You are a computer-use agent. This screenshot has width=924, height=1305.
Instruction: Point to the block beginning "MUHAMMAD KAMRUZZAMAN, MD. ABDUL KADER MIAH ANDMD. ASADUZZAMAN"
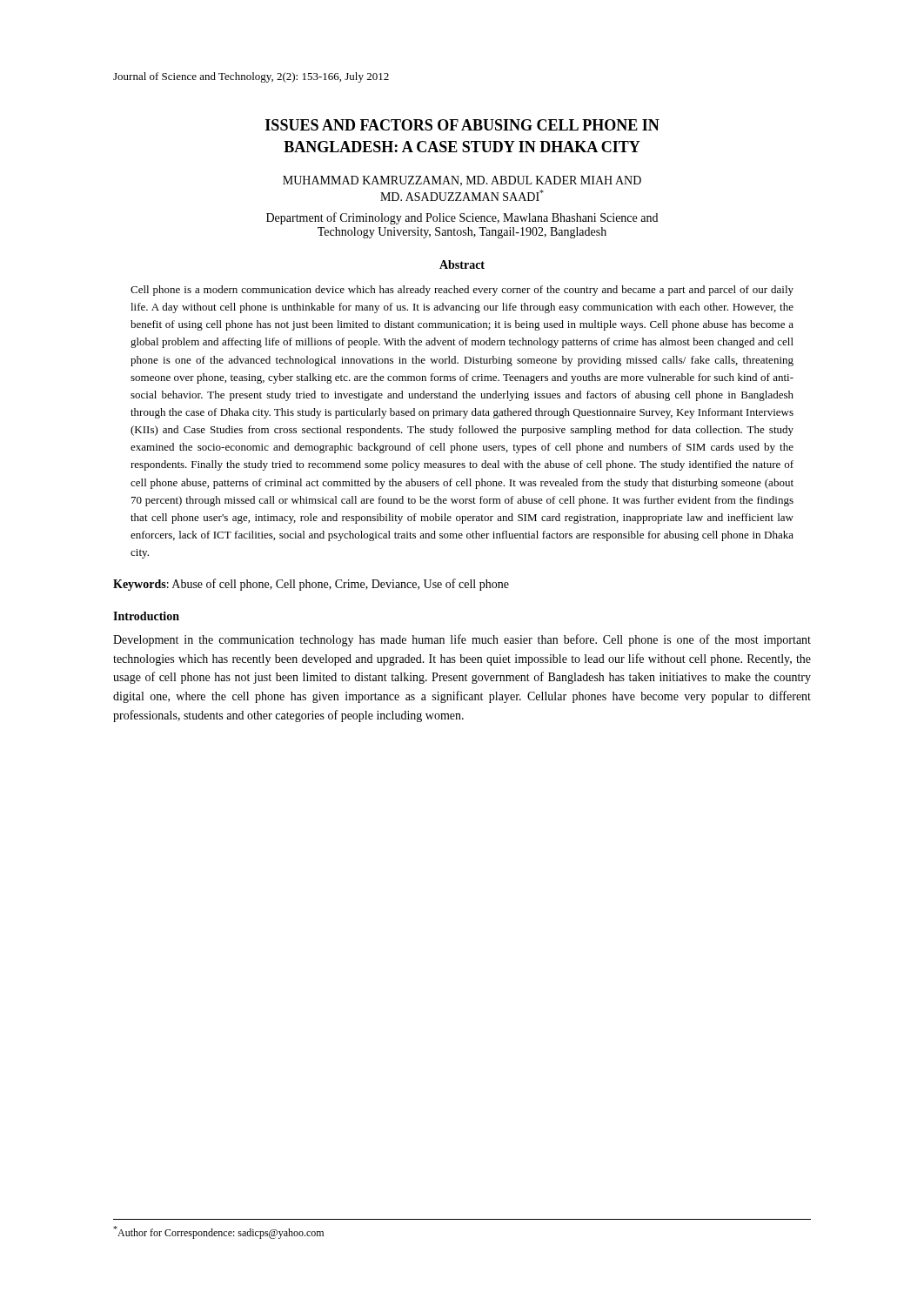coord(462,189)
